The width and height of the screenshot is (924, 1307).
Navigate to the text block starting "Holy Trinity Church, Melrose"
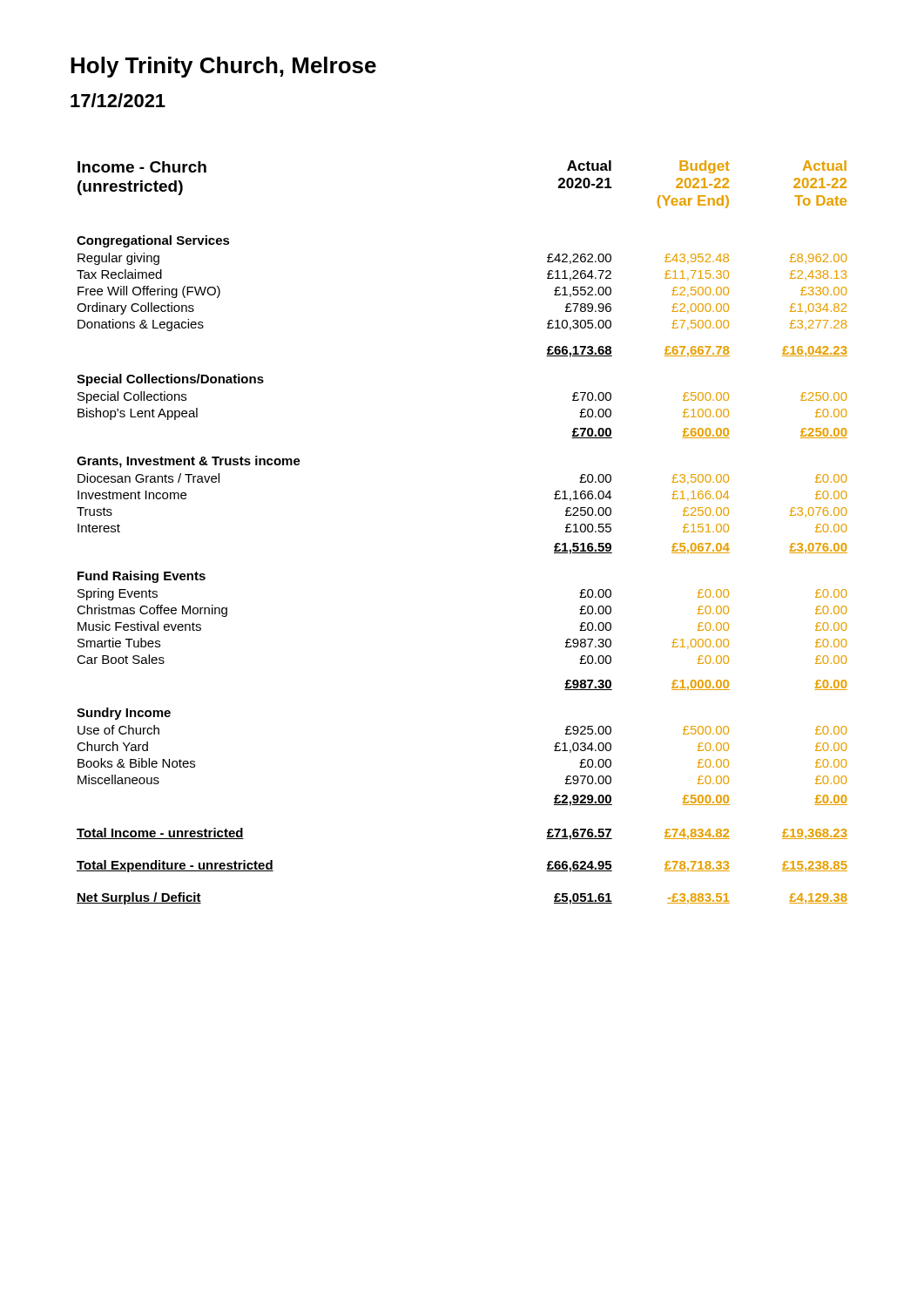(x=223, y=65)
